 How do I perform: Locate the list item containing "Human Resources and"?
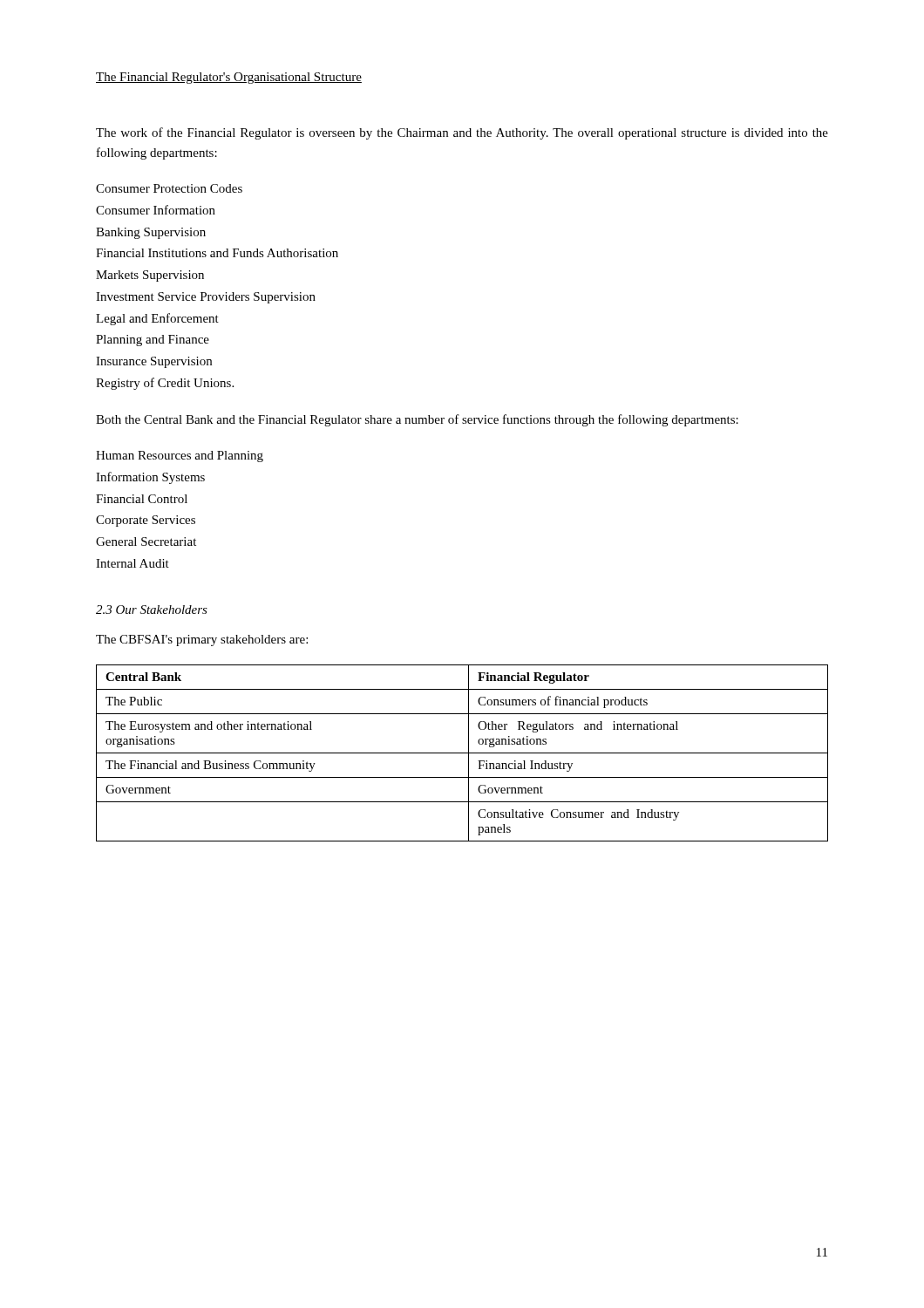(180, 455)
